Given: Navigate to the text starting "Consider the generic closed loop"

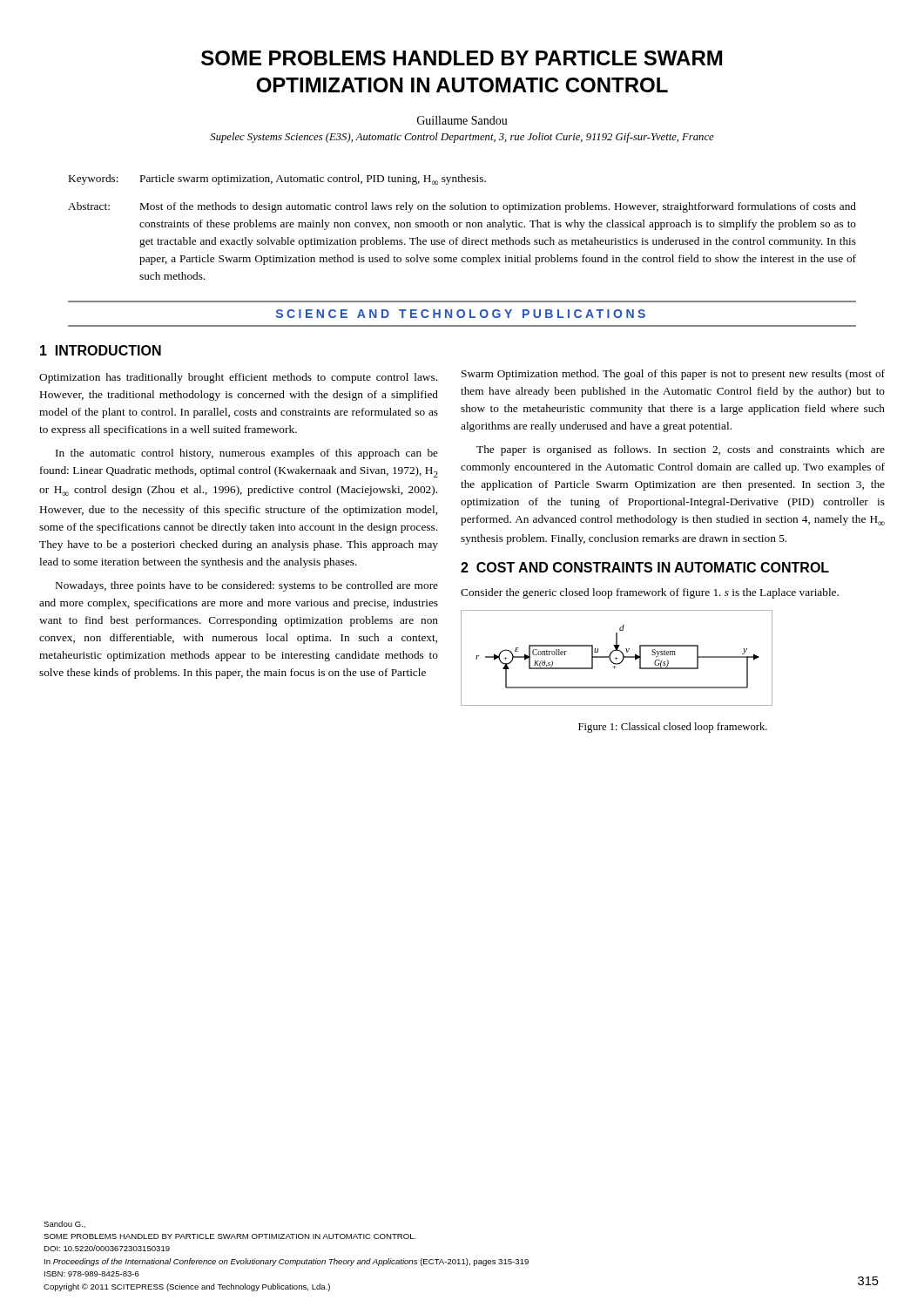Looking at the screenshot, I should [x=650, y=592].
